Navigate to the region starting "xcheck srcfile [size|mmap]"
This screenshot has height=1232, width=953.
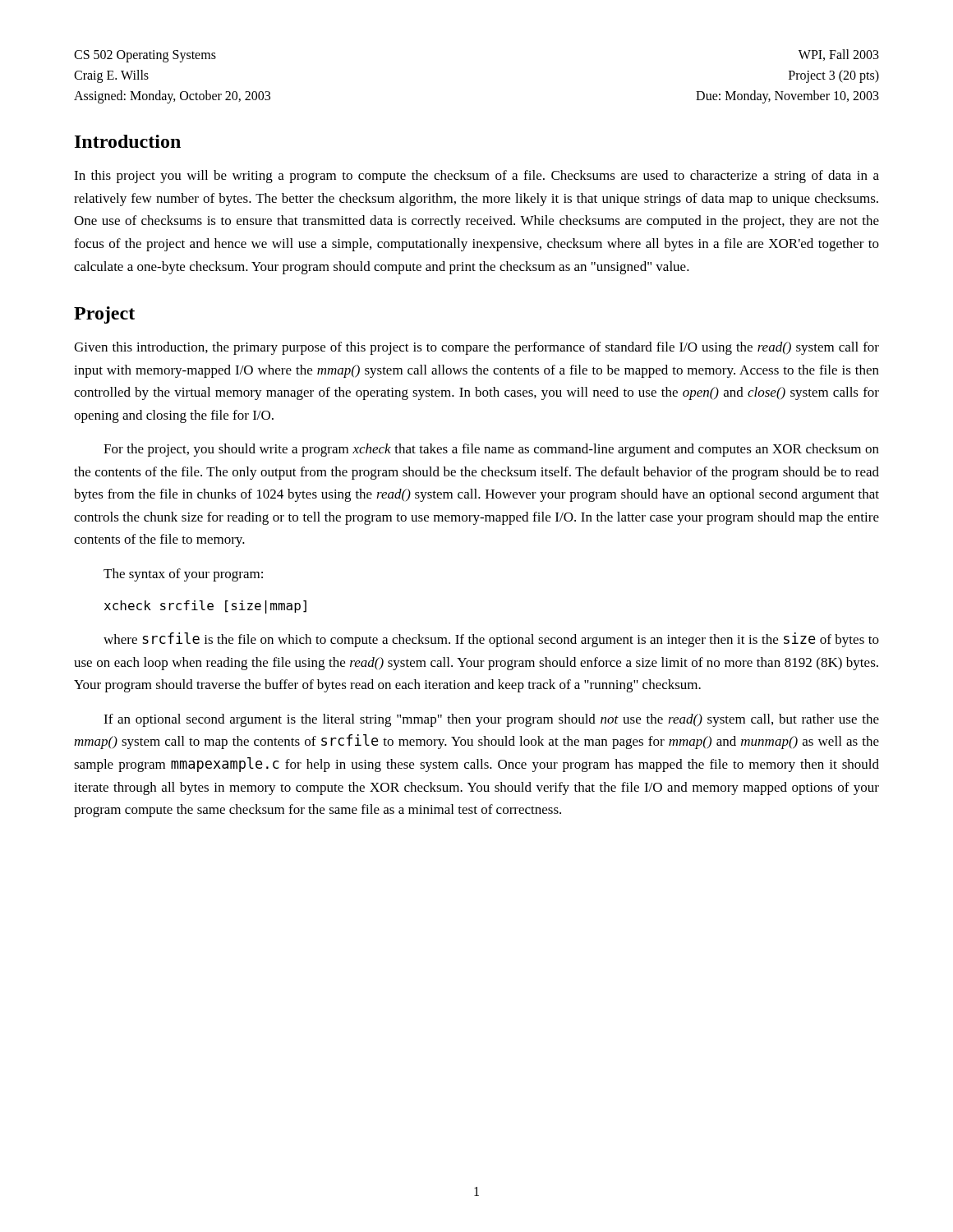(x=205, y=607)
